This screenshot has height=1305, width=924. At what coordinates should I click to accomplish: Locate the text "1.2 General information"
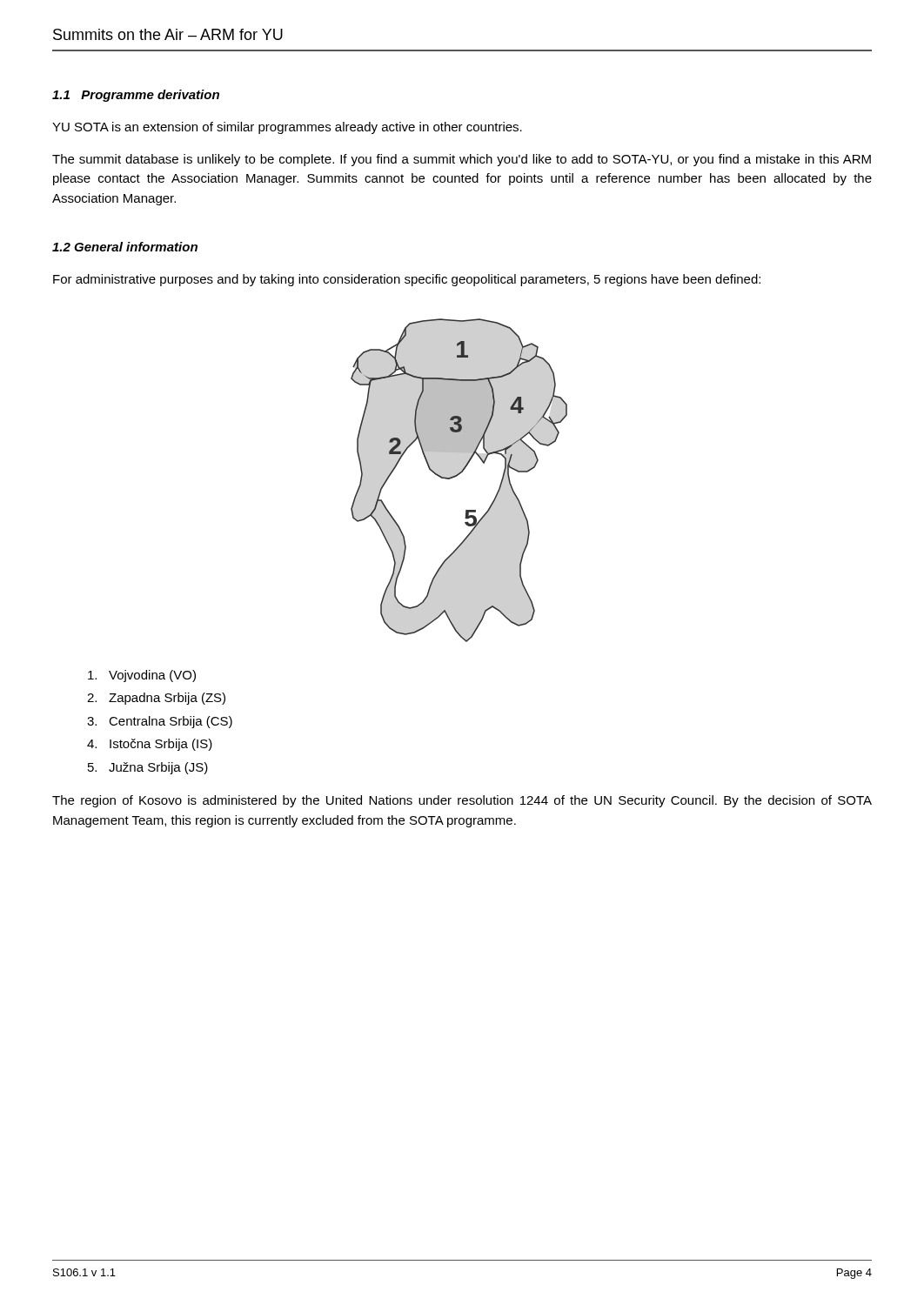click(125, 247)
